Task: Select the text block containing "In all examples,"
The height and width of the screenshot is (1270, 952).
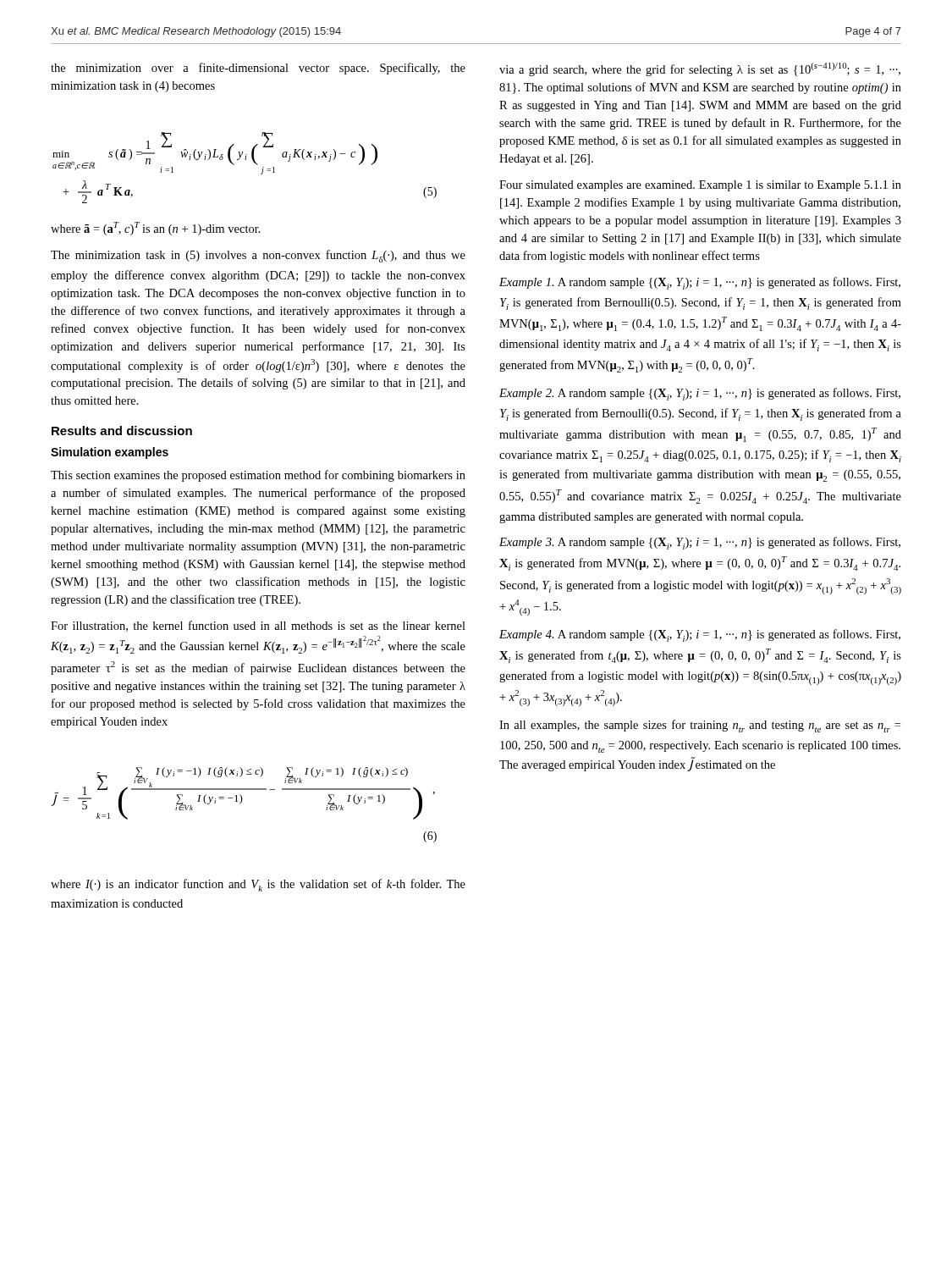Action: click(700, 745)
